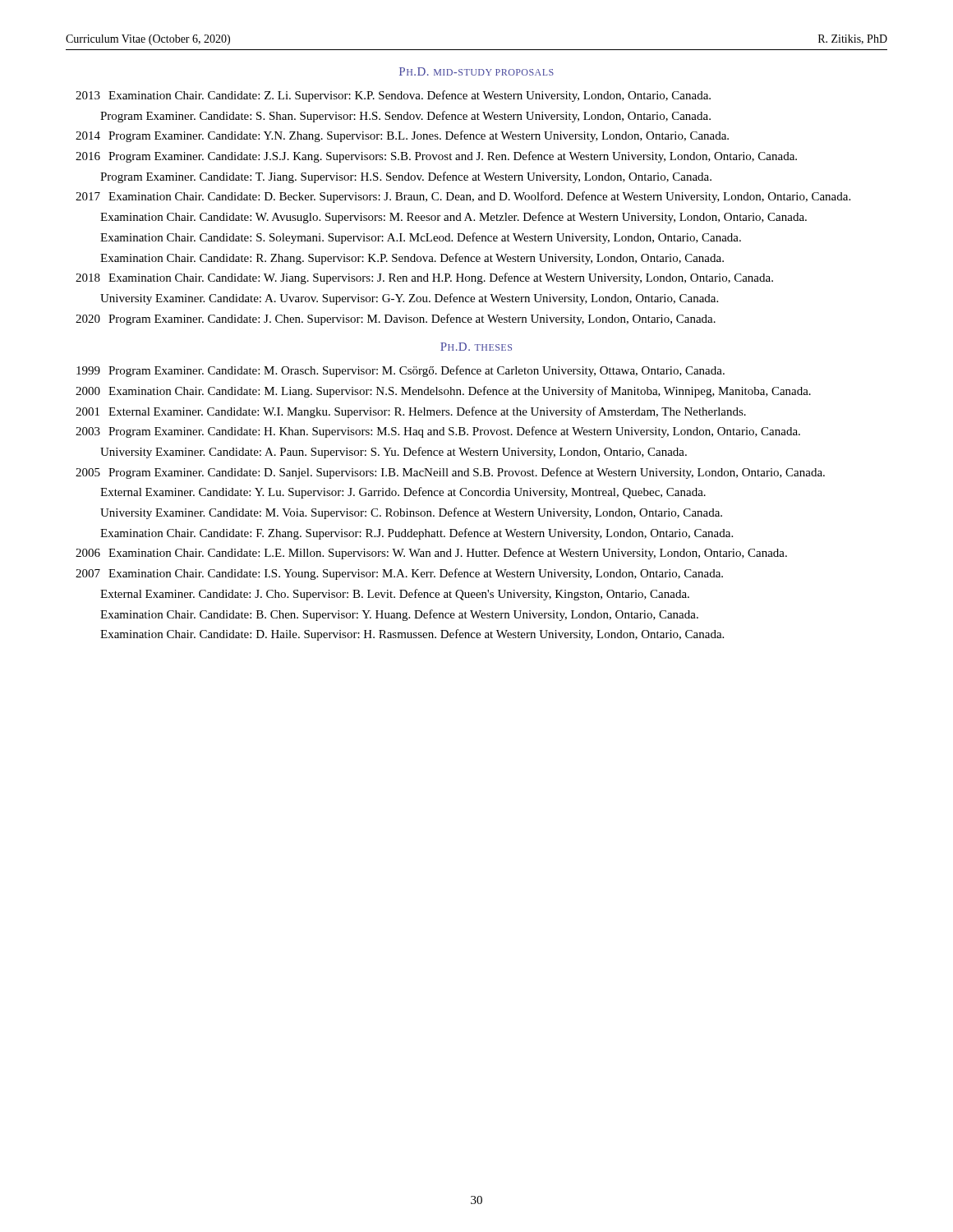Point to the text starting "2001 External Examiner. Candidate:"
This screenshot has height=1232, width=953.
point(476,411)
